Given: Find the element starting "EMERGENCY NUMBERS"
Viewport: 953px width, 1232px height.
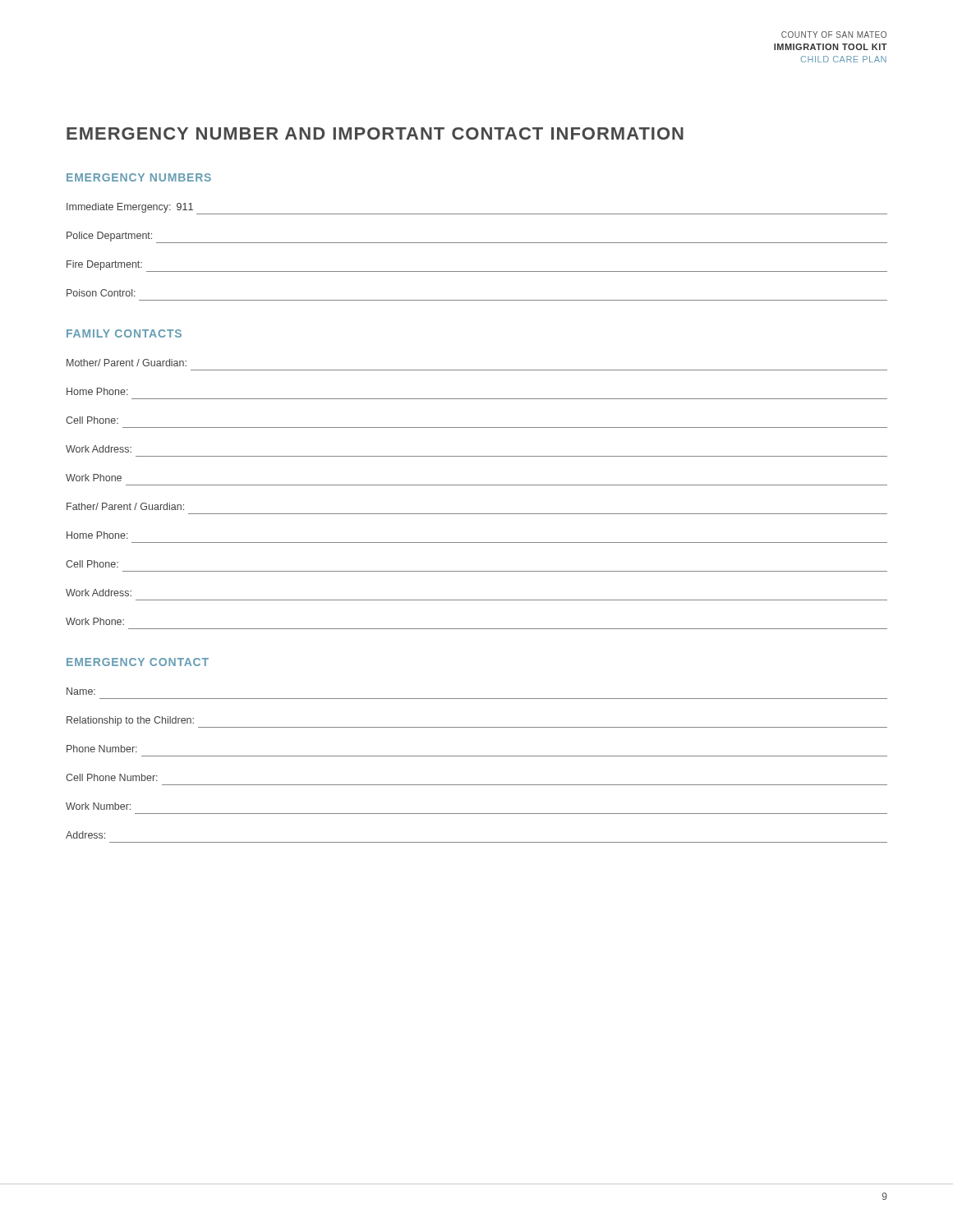Looking at the screenshot, I should point(139,177).
